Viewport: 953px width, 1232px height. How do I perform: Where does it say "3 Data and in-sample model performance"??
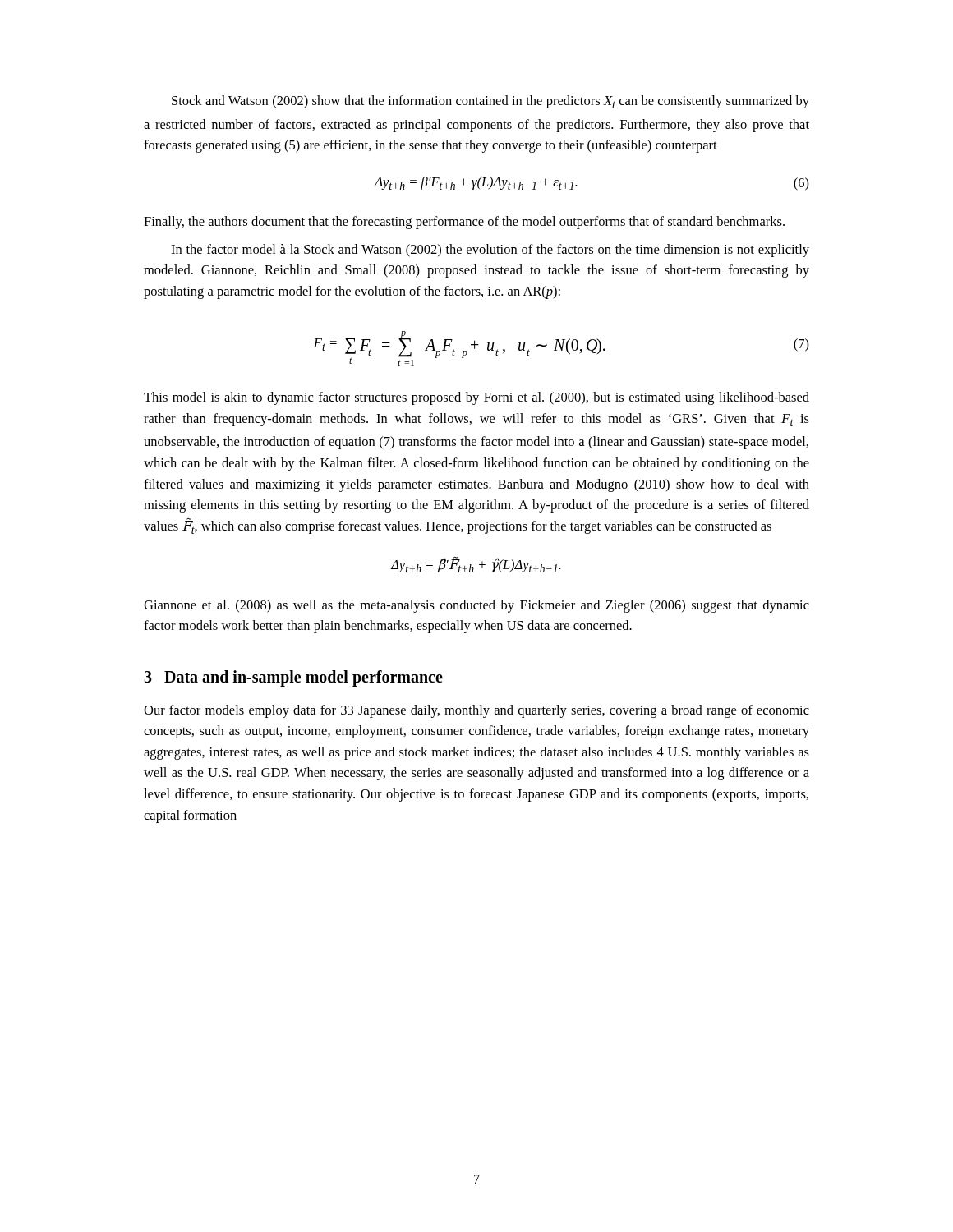[x=293, y=677]
